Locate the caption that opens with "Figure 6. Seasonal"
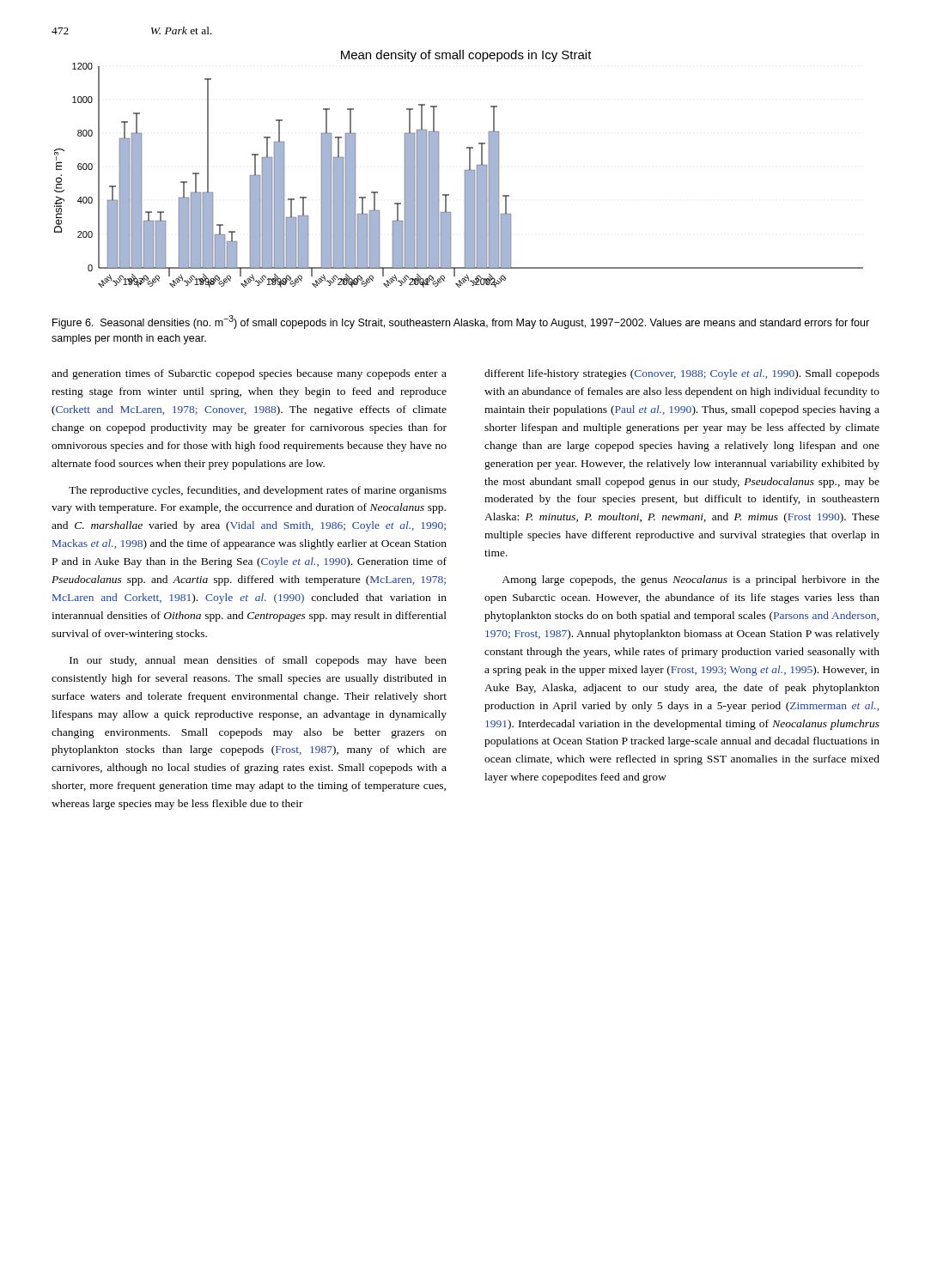Viewport: 931px width, 1288px height. click(460, 329)
